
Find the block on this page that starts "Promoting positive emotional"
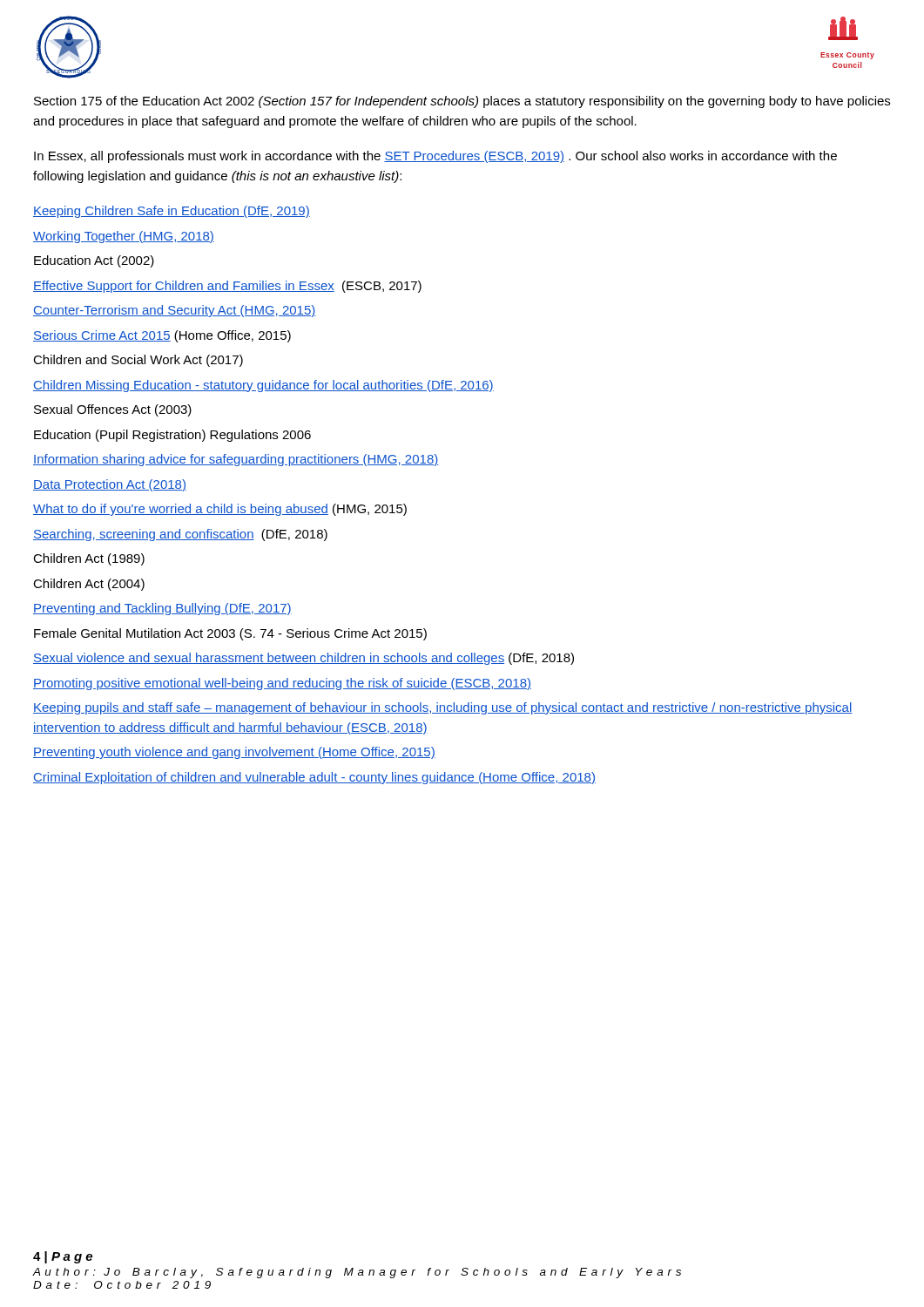pyautogui.click(x=282, y=682)
